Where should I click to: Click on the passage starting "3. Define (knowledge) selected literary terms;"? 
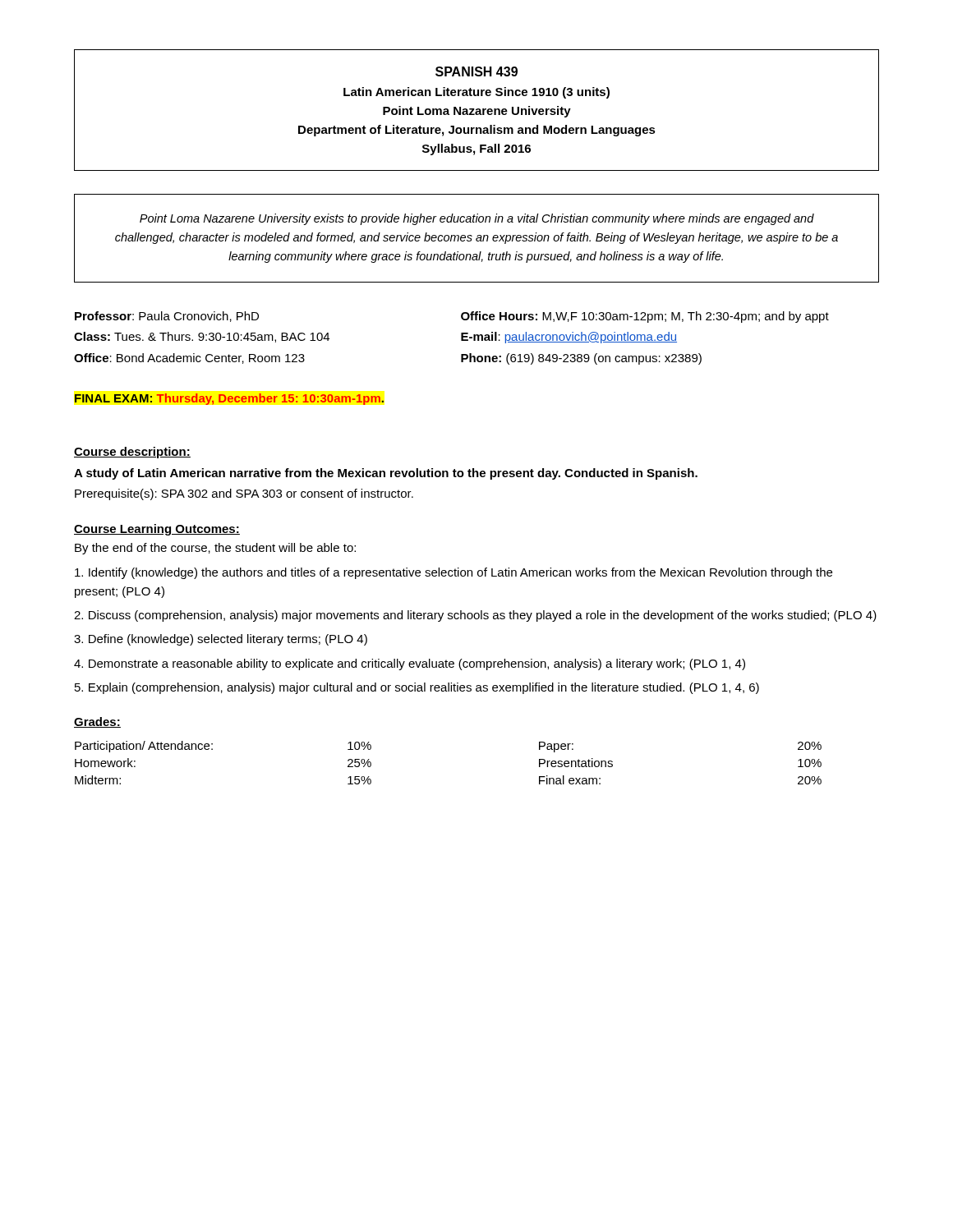pos(221,639)
